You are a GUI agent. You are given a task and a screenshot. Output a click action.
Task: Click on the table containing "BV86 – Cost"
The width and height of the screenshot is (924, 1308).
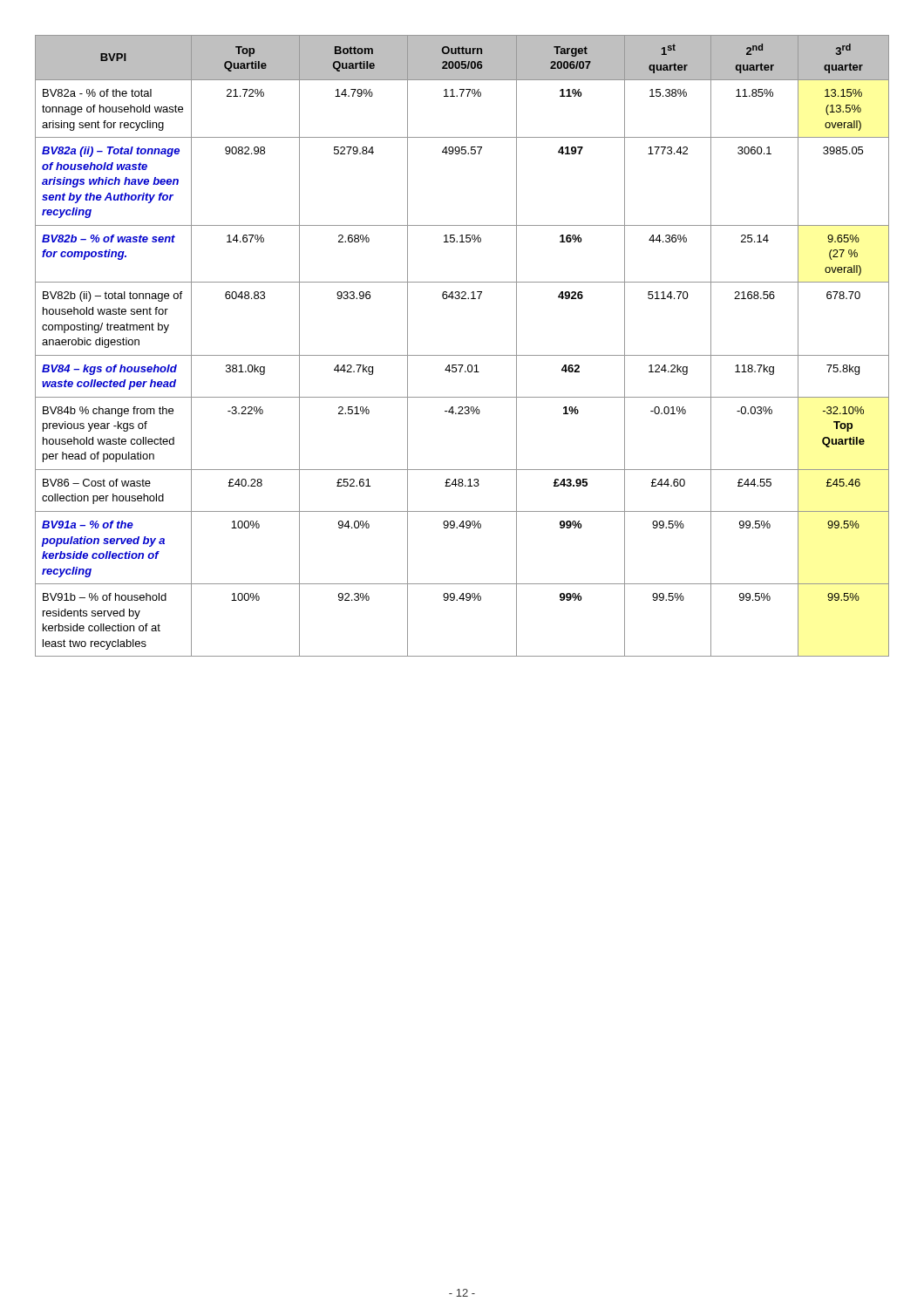tap(462, 346)
